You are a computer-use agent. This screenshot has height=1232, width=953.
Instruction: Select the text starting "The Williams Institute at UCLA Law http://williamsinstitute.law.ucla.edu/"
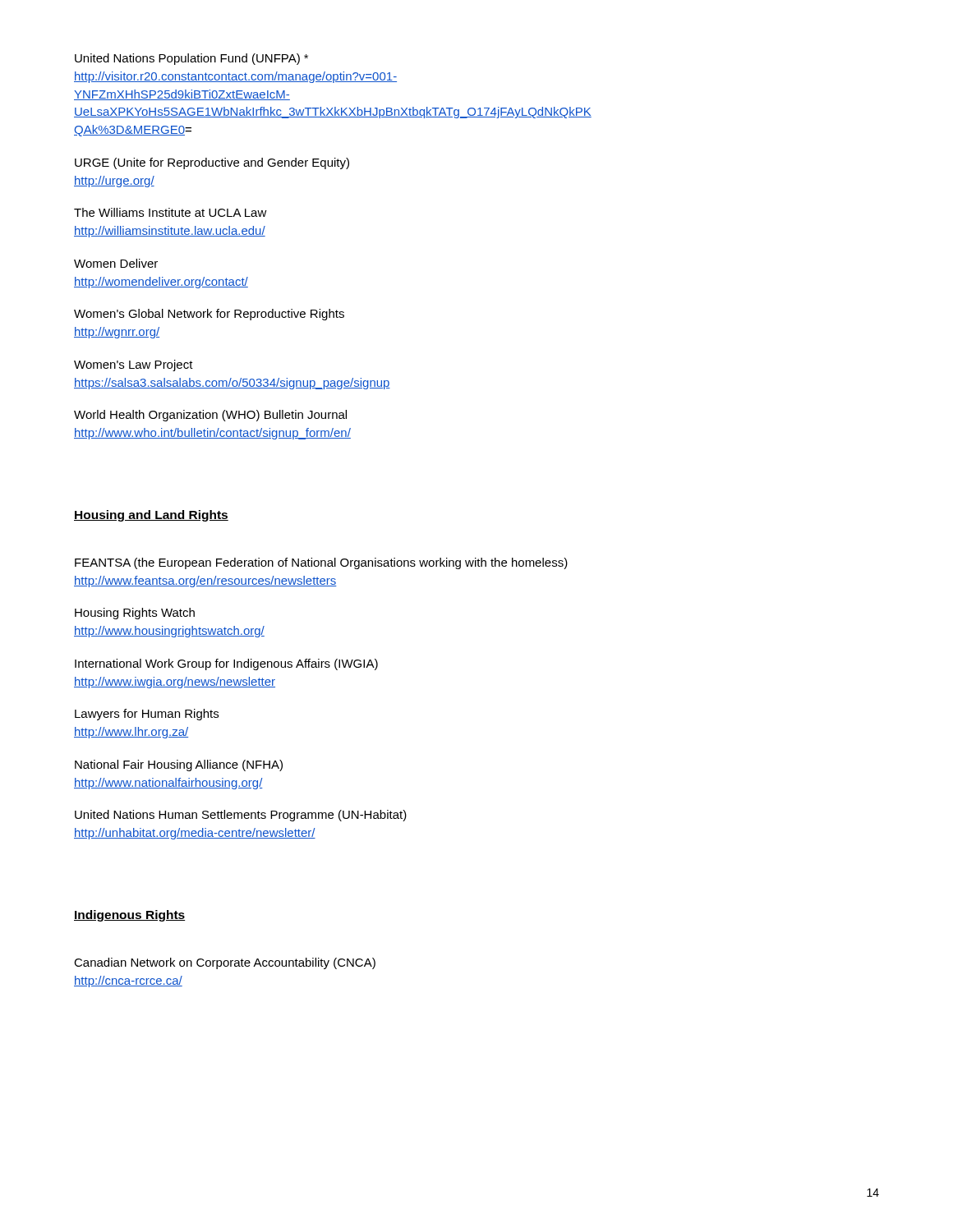point(170,212)
